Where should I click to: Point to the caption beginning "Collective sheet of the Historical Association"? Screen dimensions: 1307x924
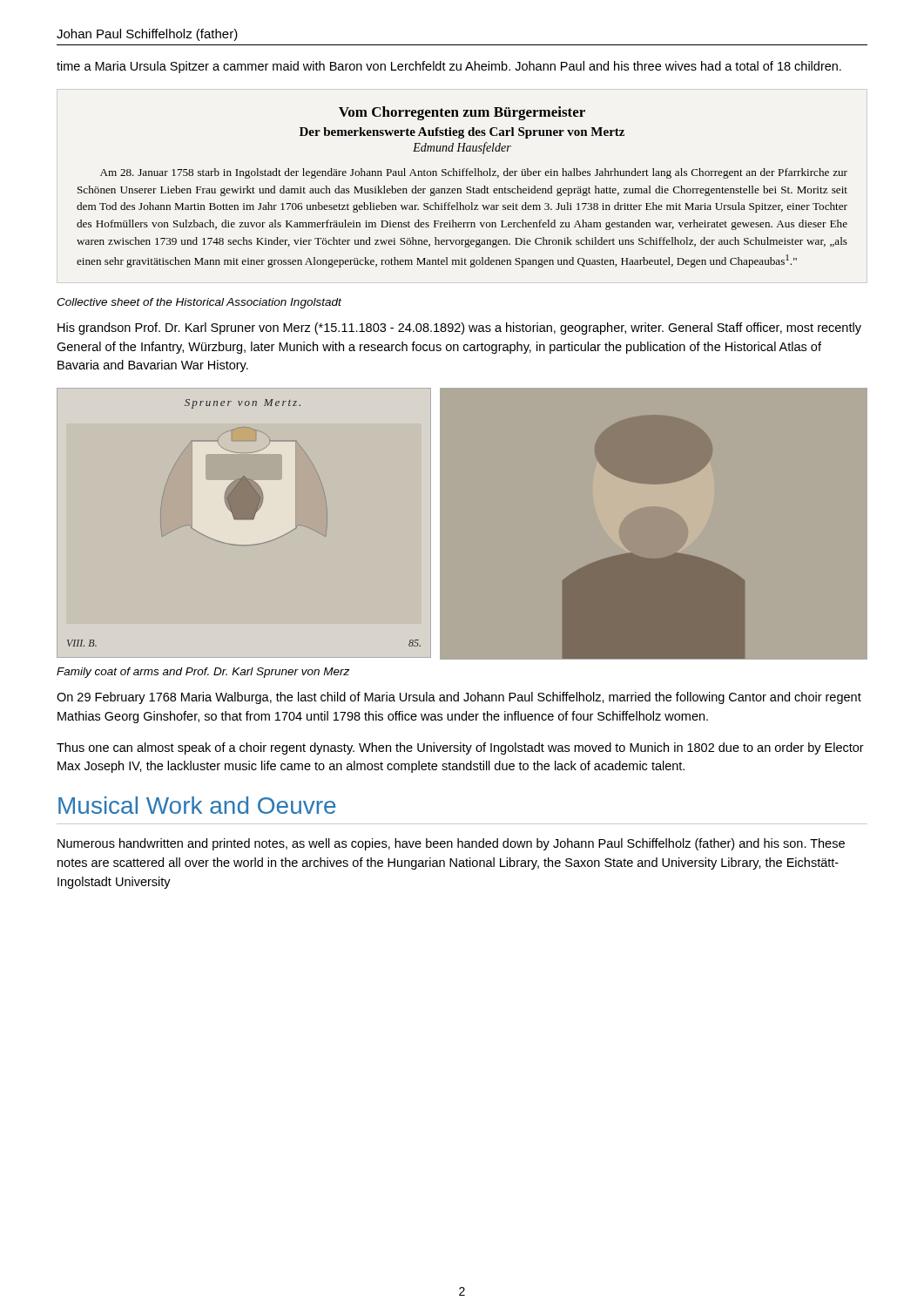pyautogui.click(x=199, y=302)
